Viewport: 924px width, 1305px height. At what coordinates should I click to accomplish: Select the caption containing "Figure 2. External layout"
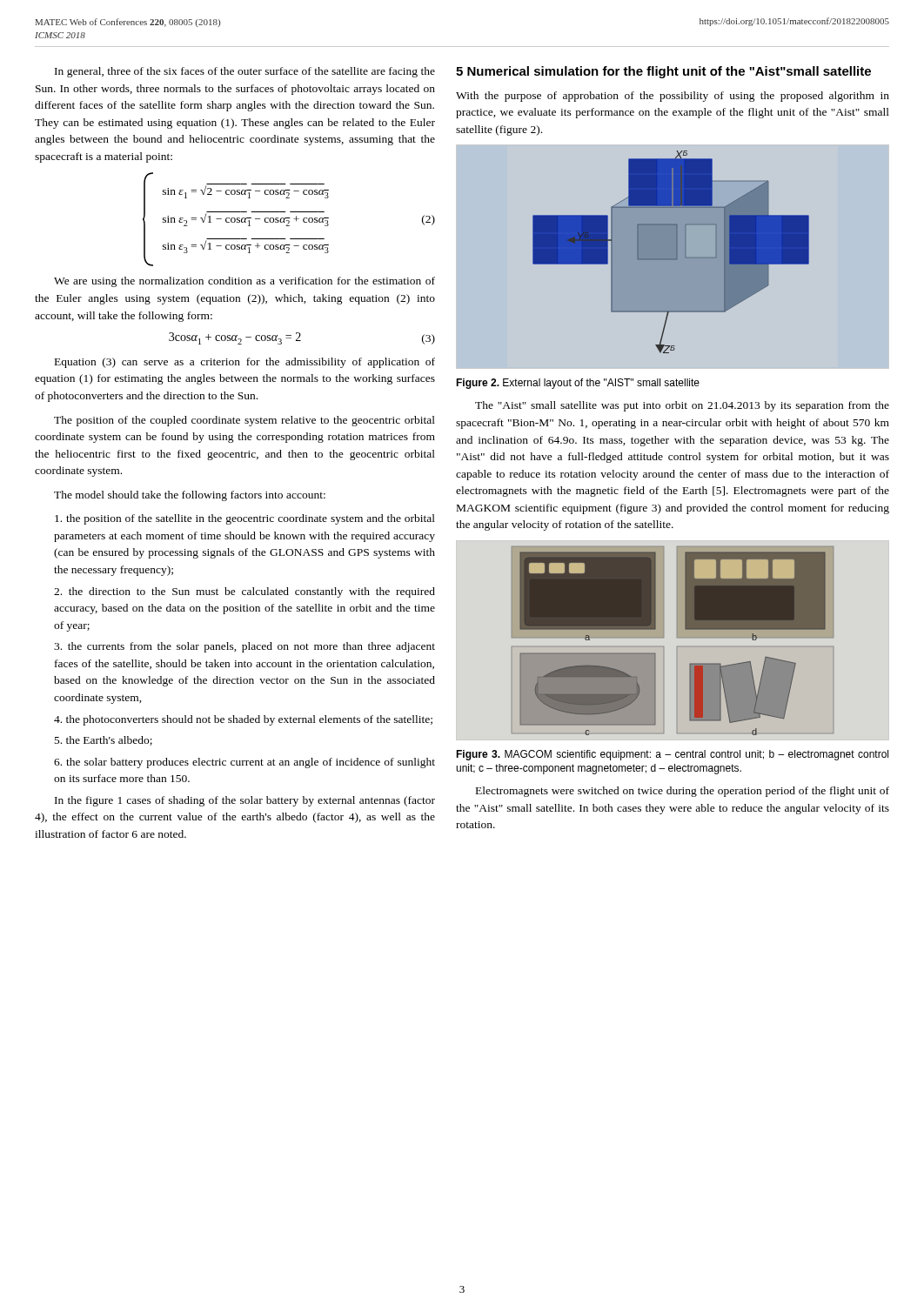(673, 383)
